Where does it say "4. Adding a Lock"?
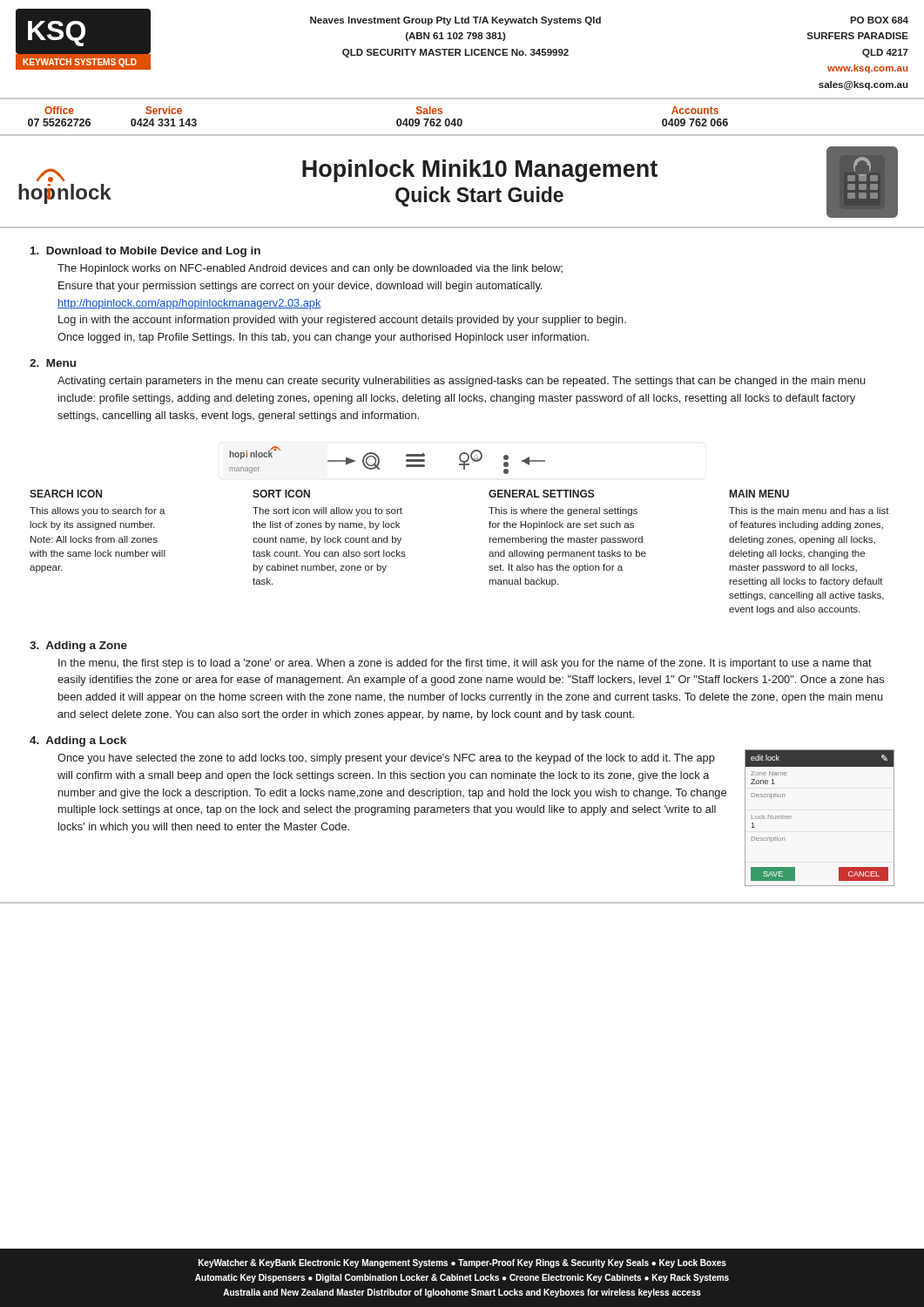 (78, 740)
